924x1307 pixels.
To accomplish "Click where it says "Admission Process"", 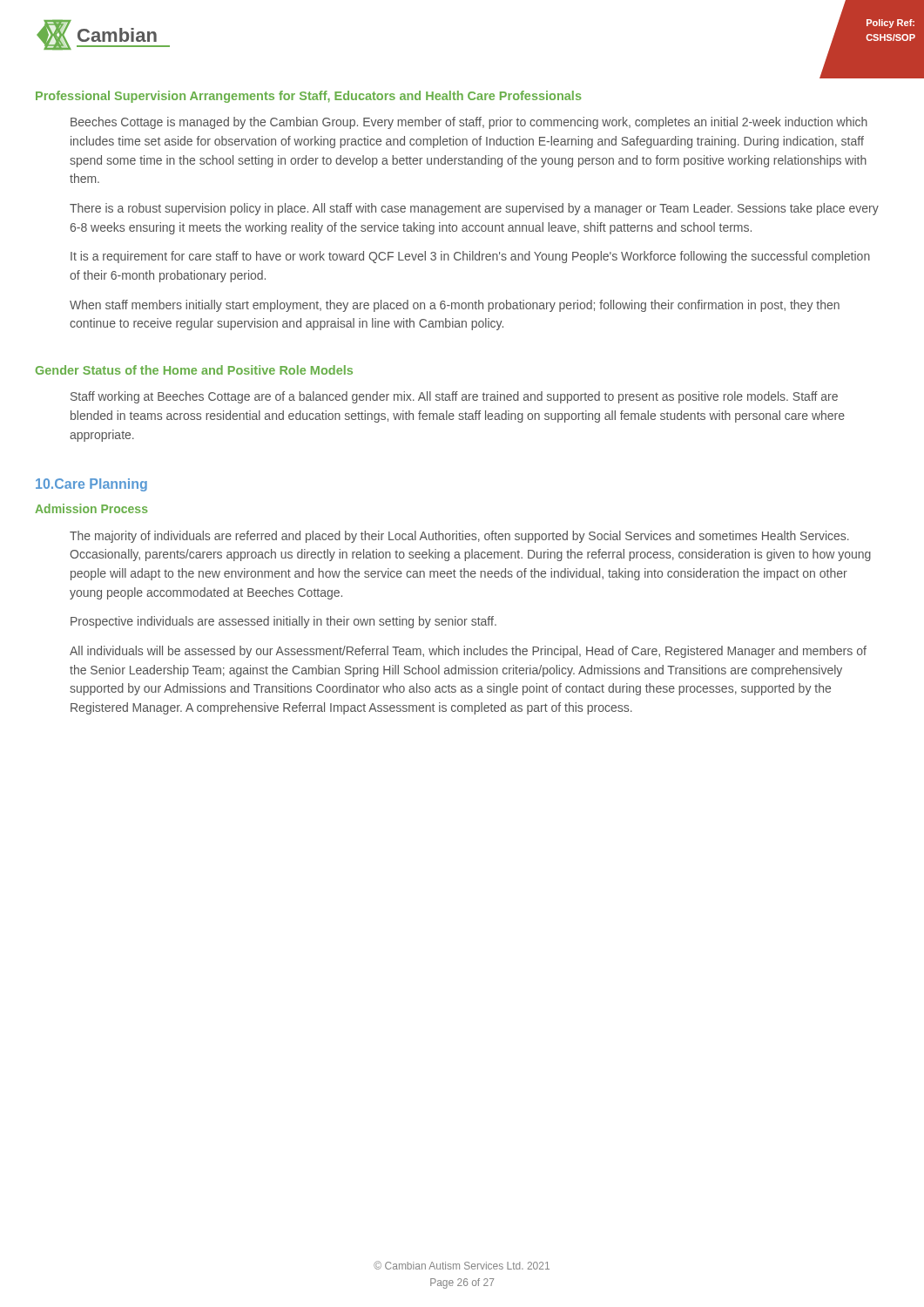I will [x=91, y=509].
